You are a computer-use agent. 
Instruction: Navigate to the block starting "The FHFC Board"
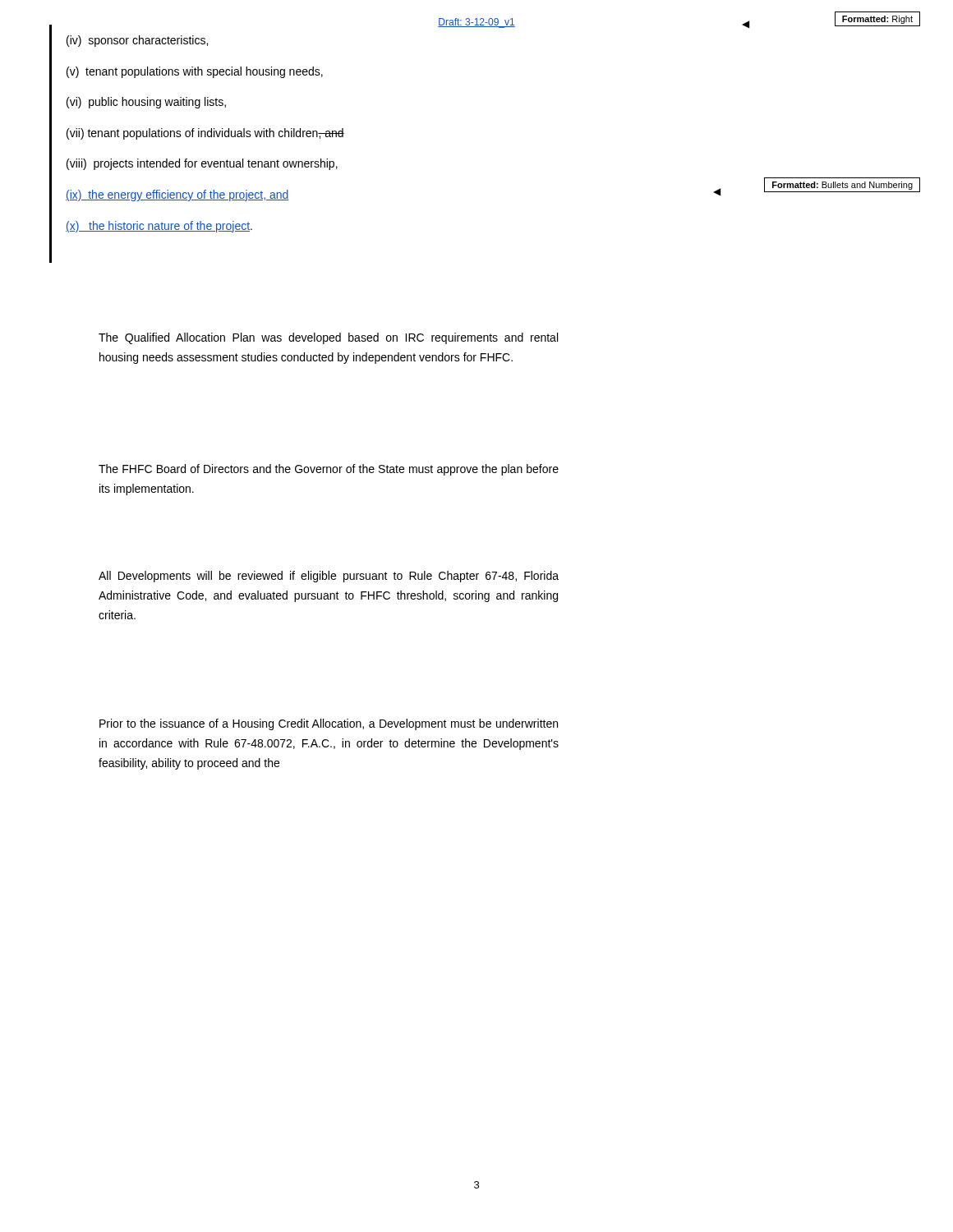tap(329, 479)
